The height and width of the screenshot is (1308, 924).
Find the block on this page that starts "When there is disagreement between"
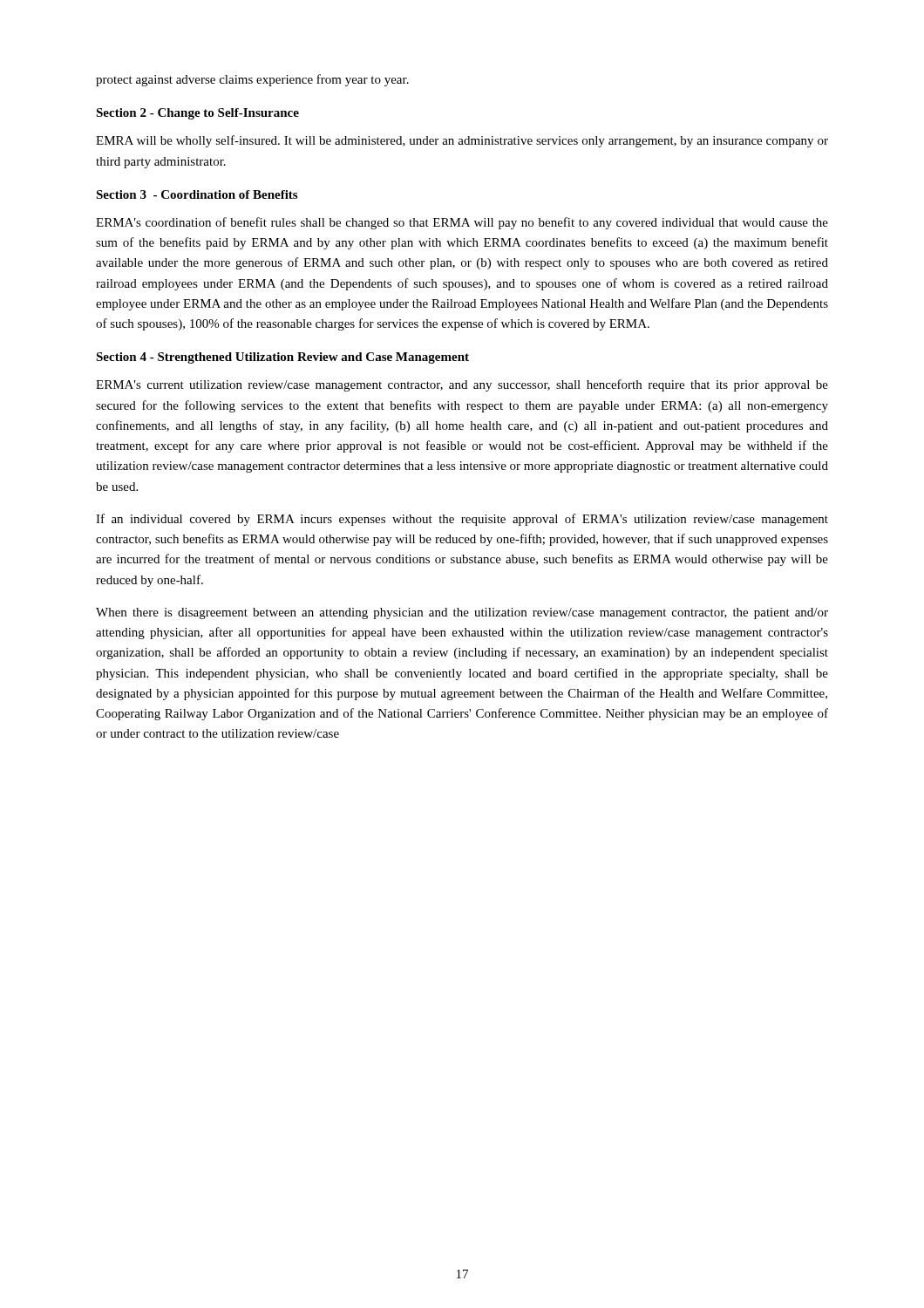coord(462,673)
